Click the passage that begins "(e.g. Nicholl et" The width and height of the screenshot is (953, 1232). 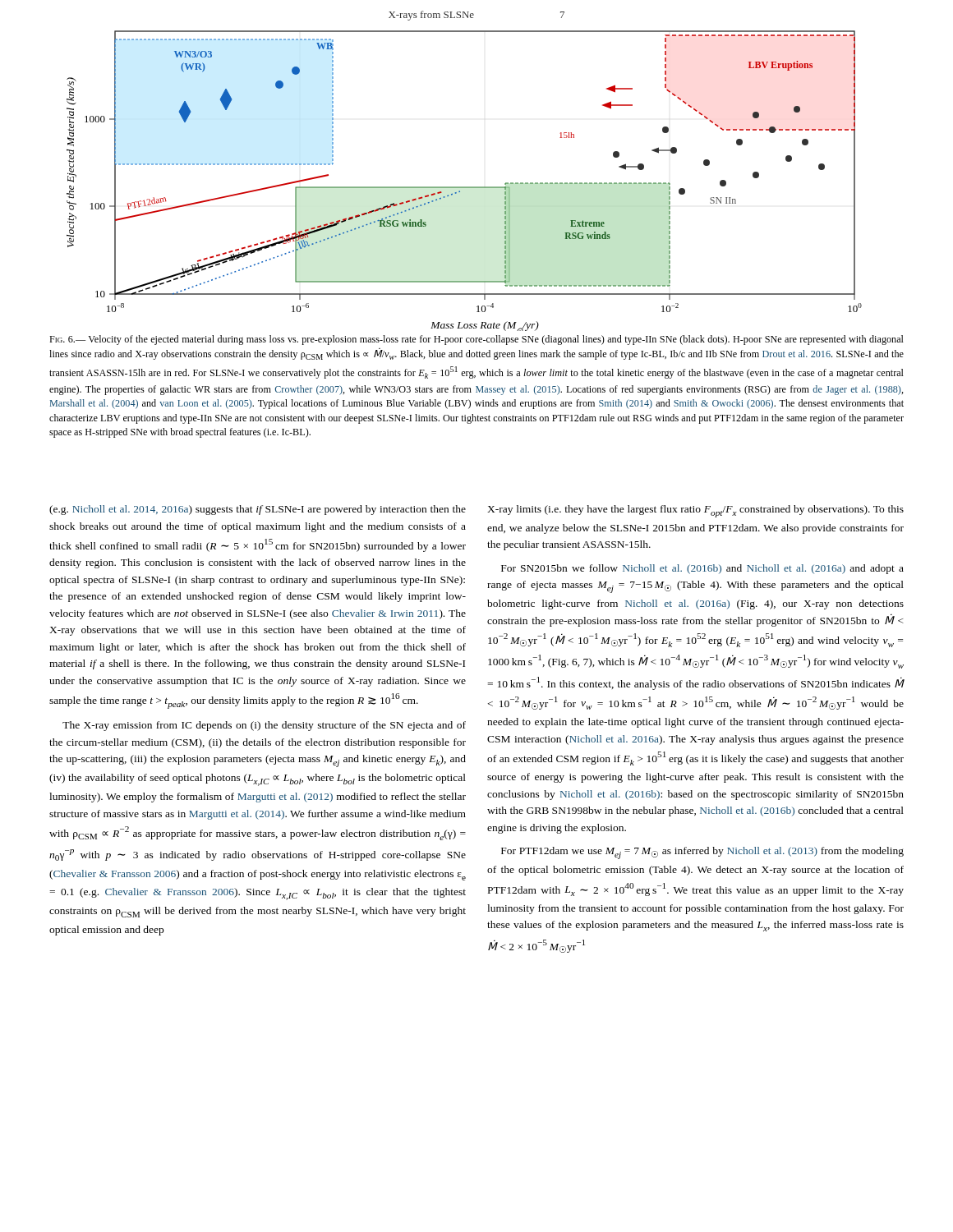258,720
